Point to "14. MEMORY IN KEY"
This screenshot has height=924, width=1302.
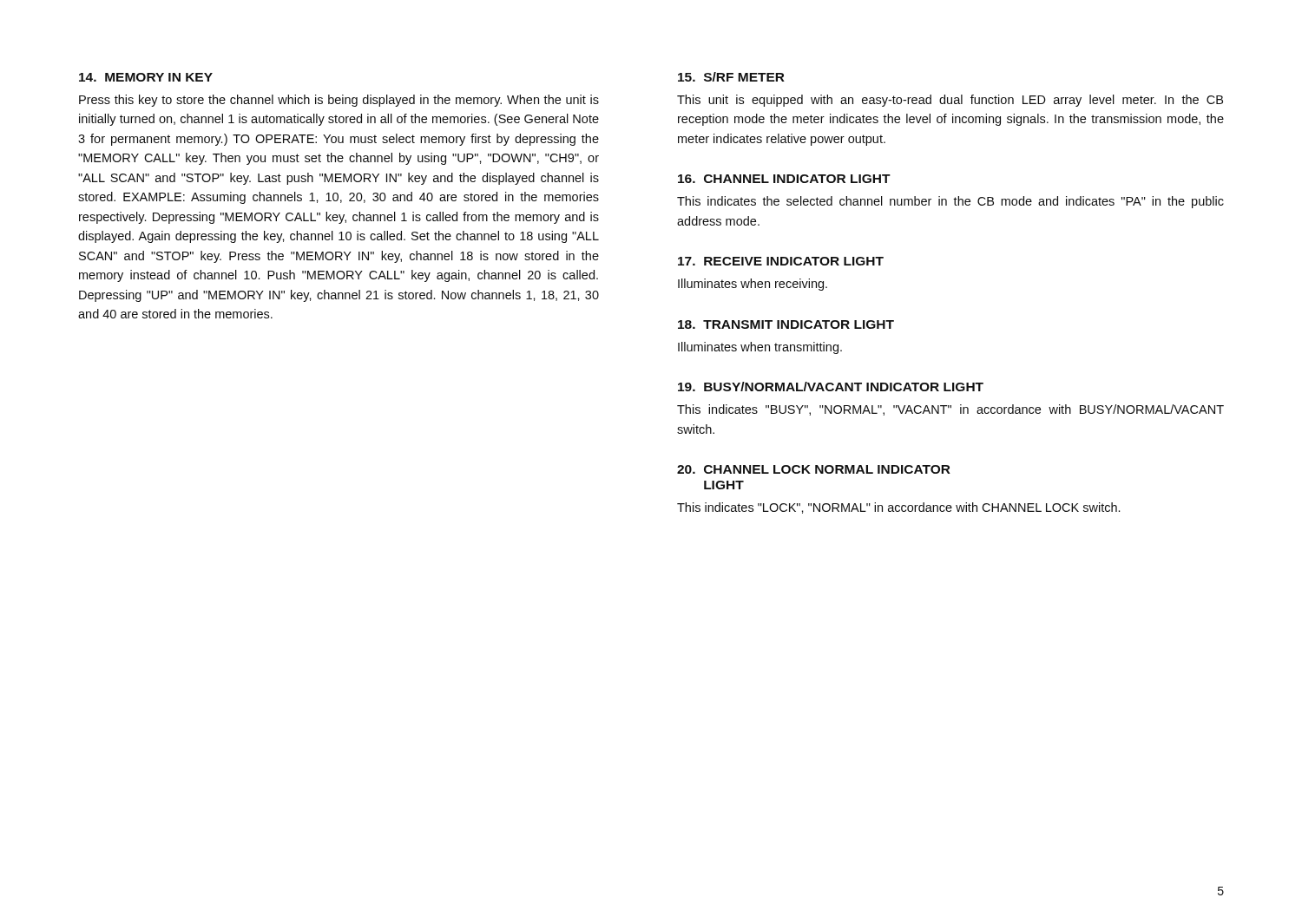[145, 77]
